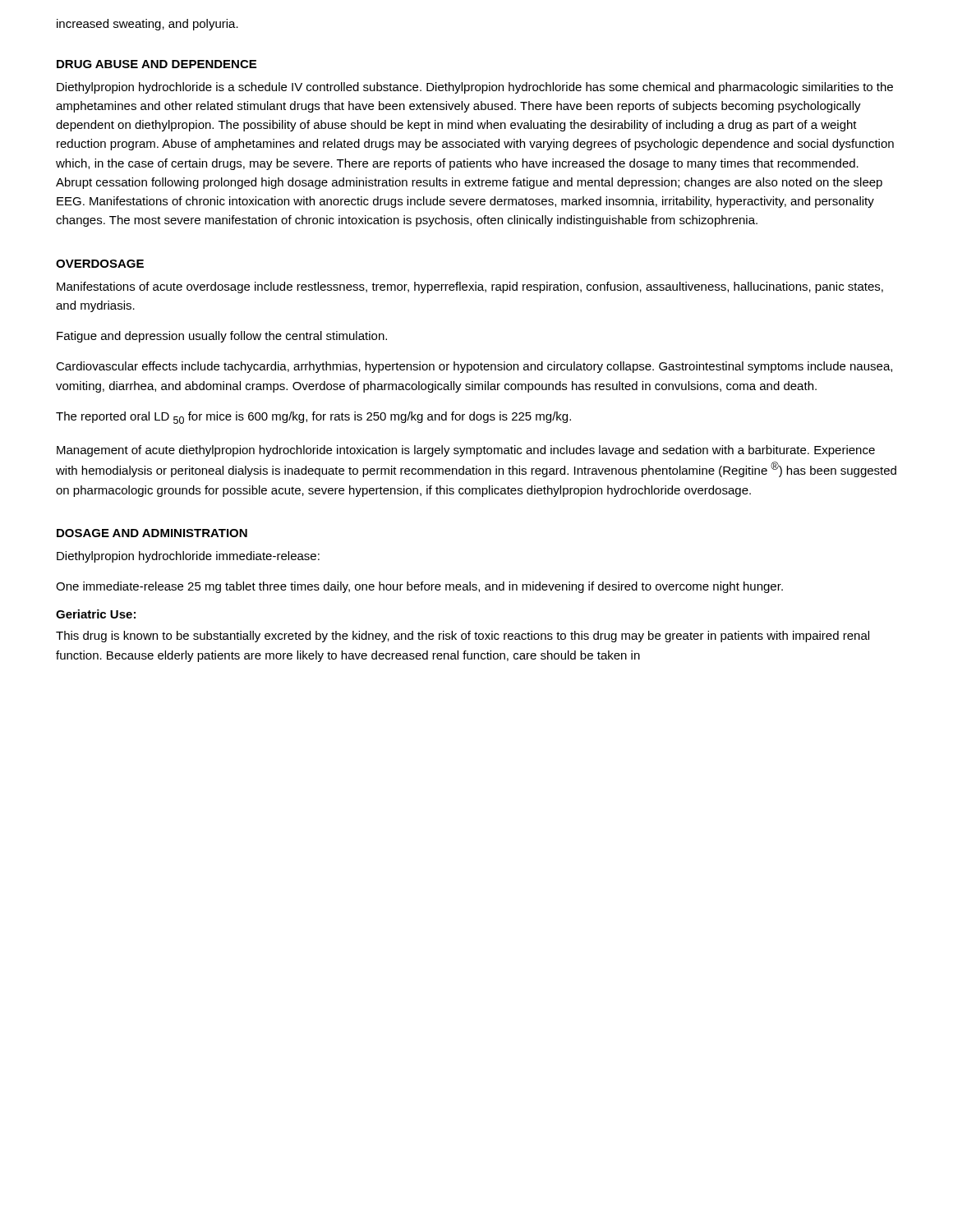953x1232 pixels.
Task: Navigate to the passage starting "Manifestations of acute overdosage include restlessness, tremor,"
Action: (470, 295)
